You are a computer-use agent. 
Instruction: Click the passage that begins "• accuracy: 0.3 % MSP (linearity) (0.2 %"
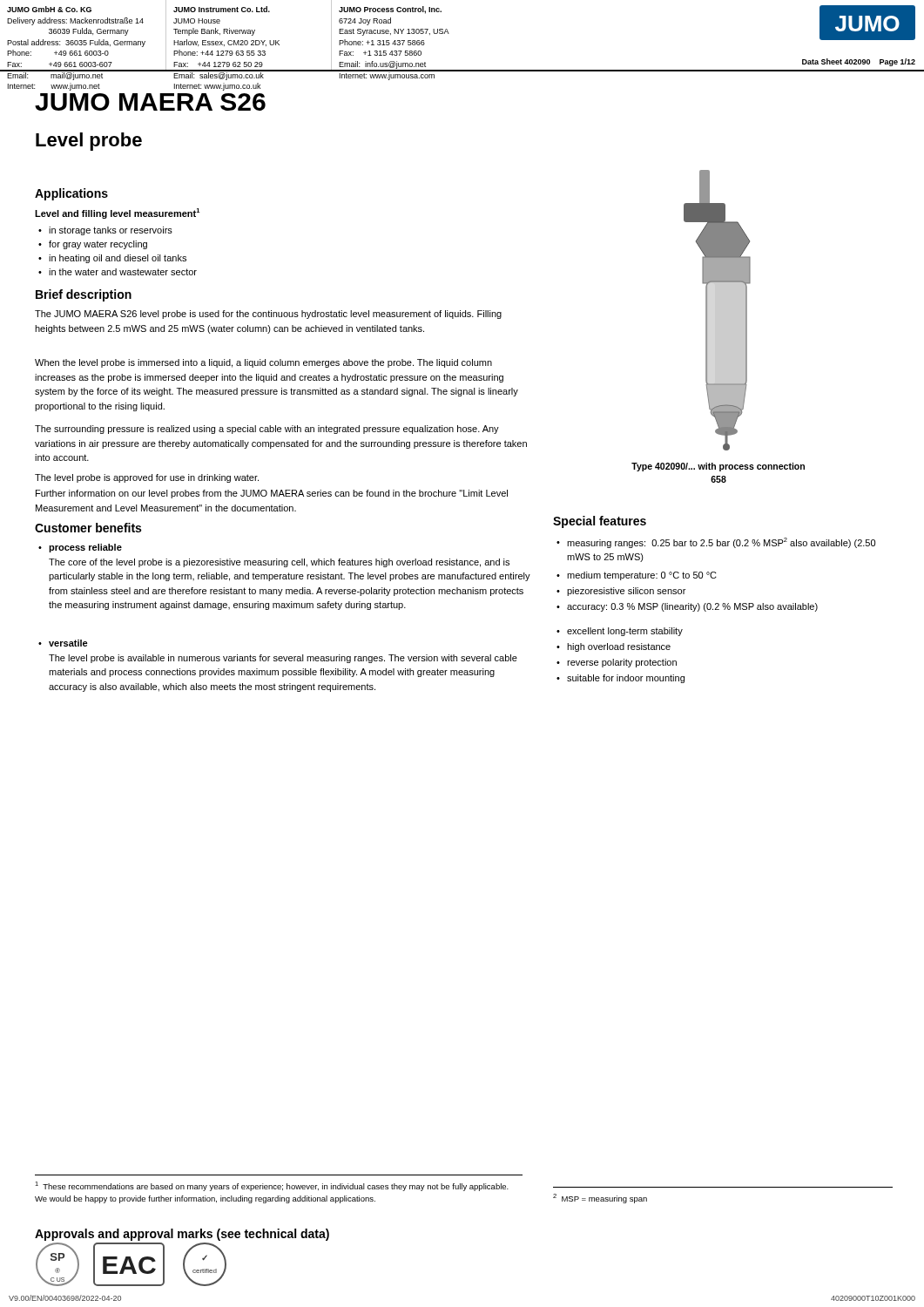723,607
